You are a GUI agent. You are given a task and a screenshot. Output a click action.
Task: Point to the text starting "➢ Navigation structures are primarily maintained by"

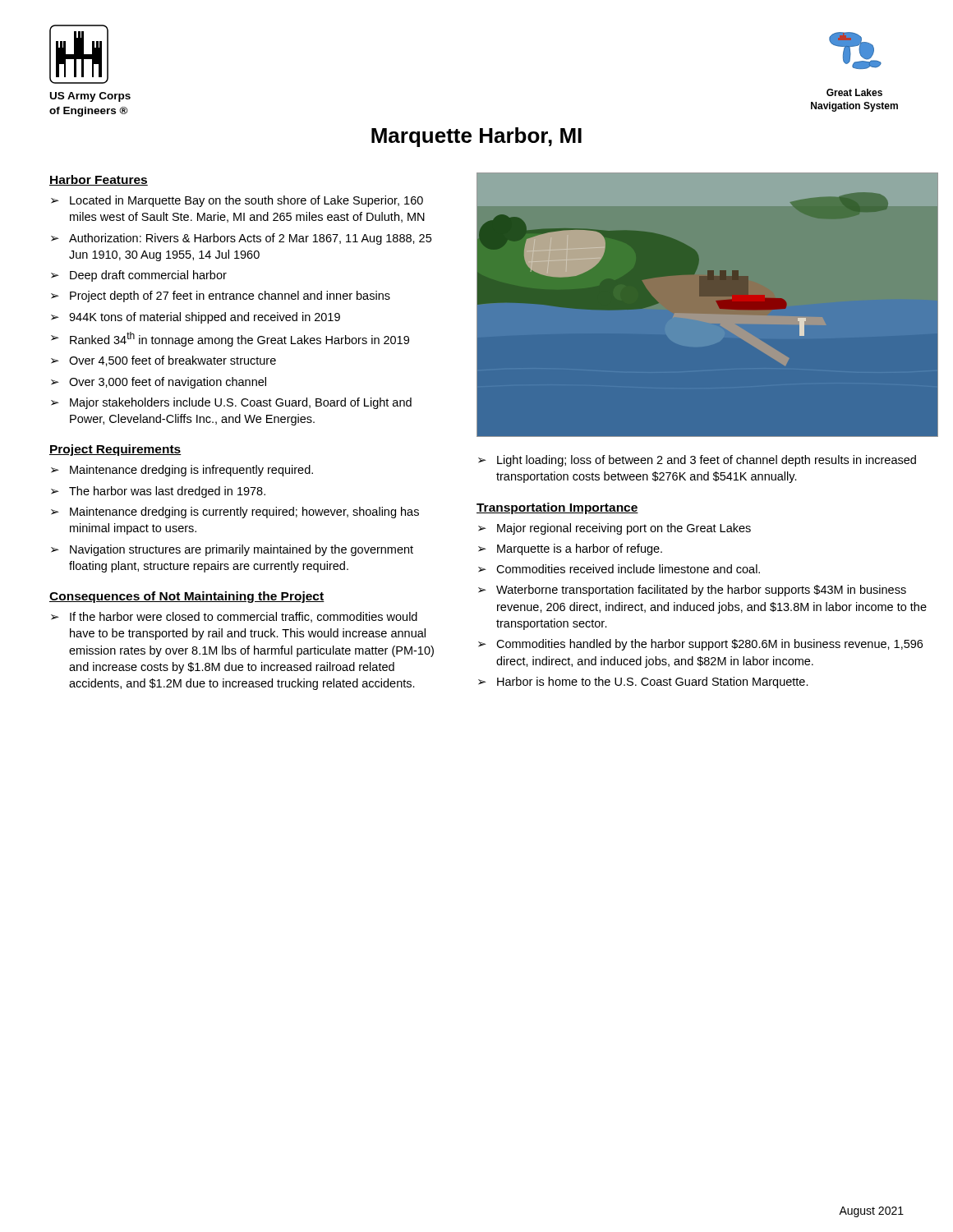click(x=246, y=558)
